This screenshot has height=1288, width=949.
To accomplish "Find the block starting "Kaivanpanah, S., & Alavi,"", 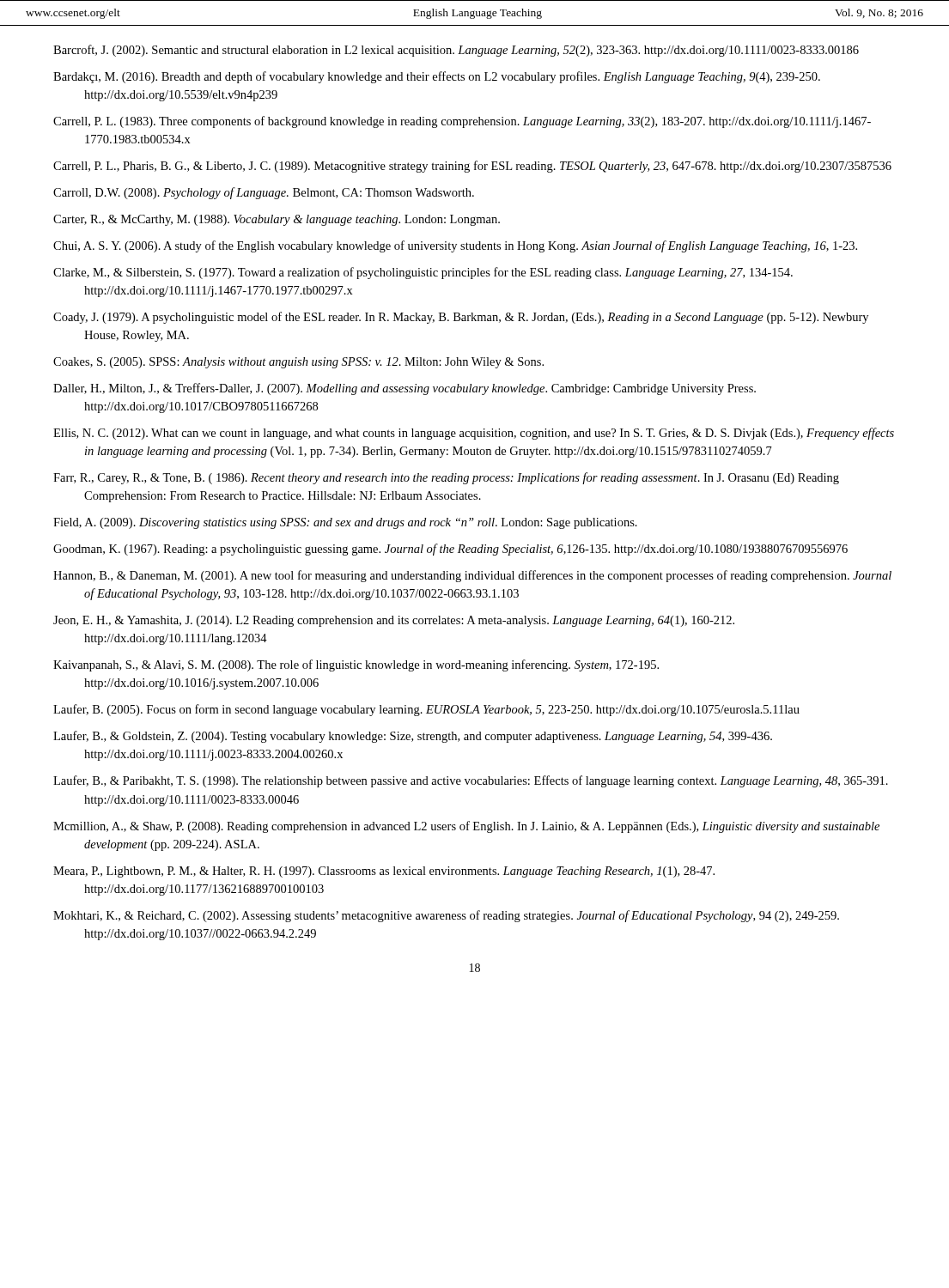I will (x=356, y=674).
